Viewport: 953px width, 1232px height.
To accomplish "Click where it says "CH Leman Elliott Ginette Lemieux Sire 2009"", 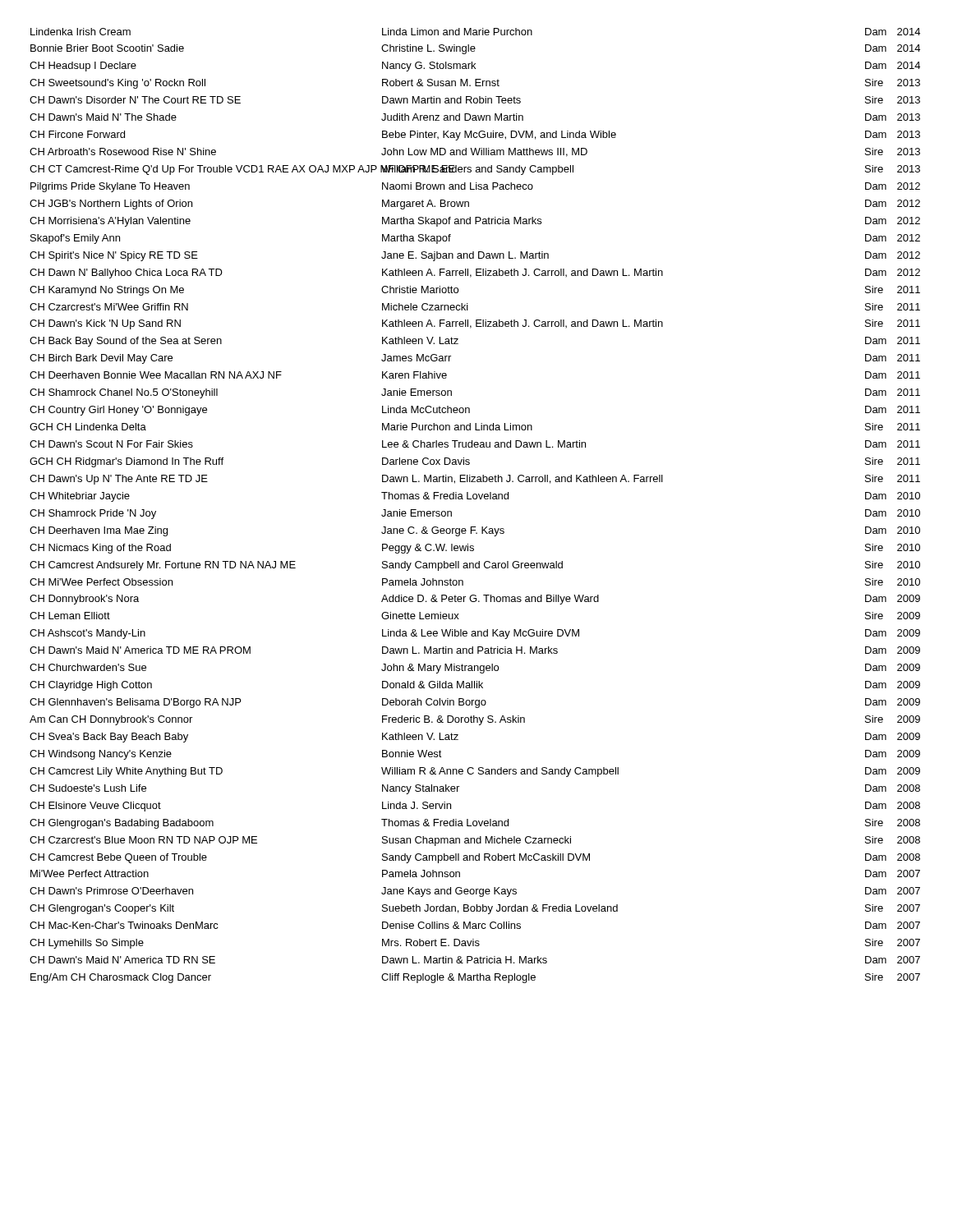I will [x=73, y=616].
